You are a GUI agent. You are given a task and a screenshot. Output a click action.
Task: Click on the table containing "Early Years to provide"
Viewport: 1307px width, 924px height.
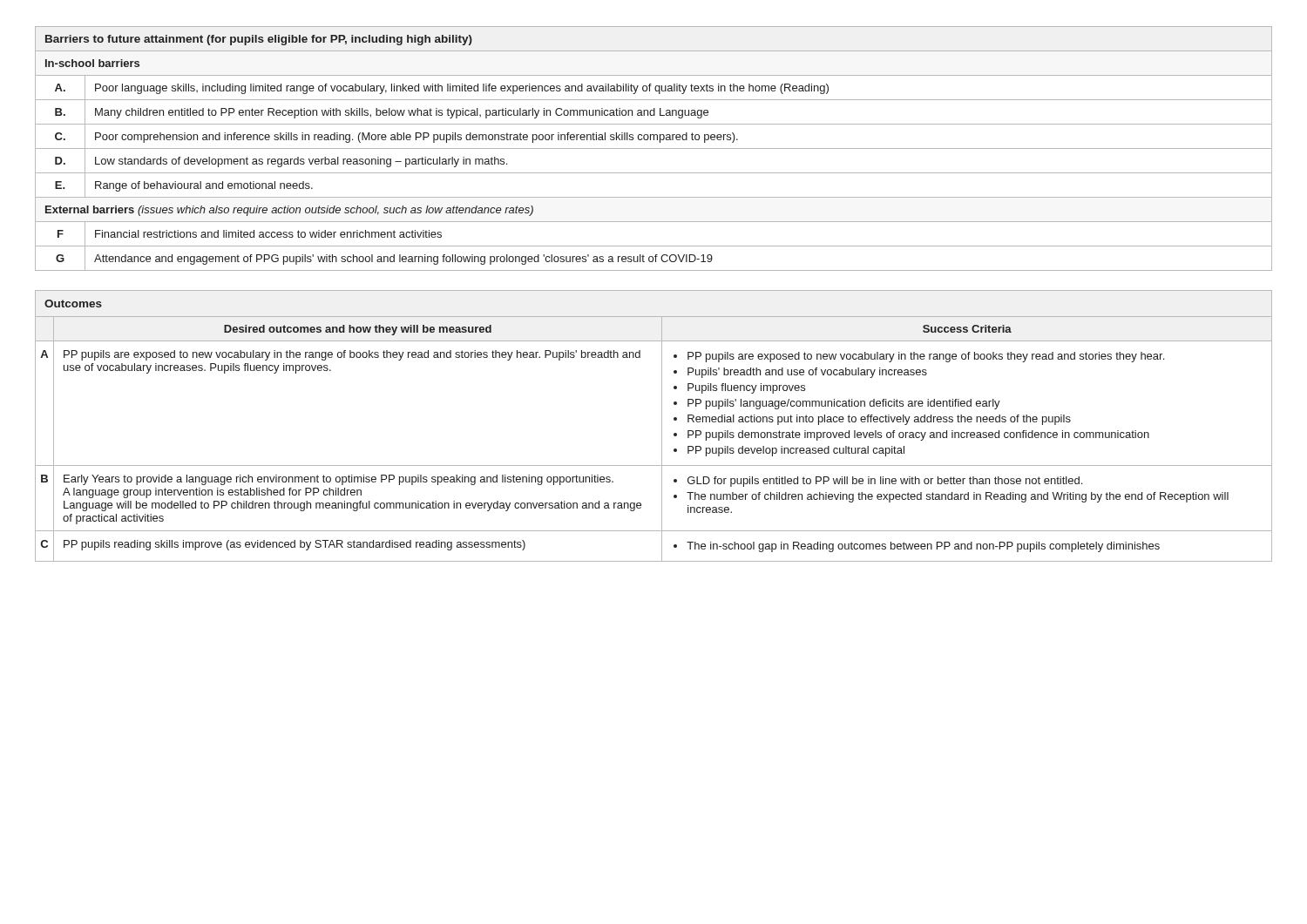[x=654, y=426]
